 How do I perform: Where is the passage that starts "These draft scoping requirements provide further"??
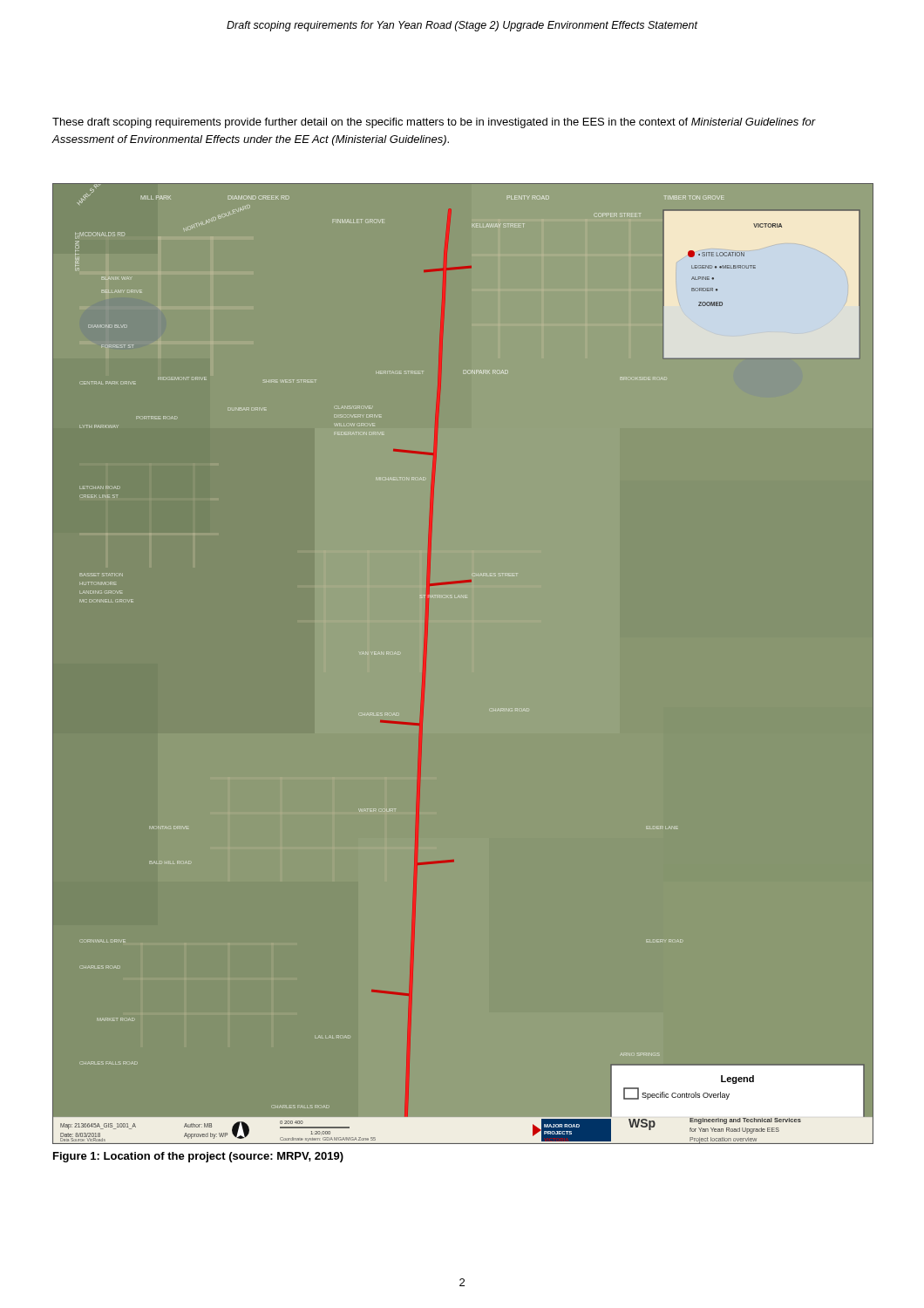tap(434, 130)
